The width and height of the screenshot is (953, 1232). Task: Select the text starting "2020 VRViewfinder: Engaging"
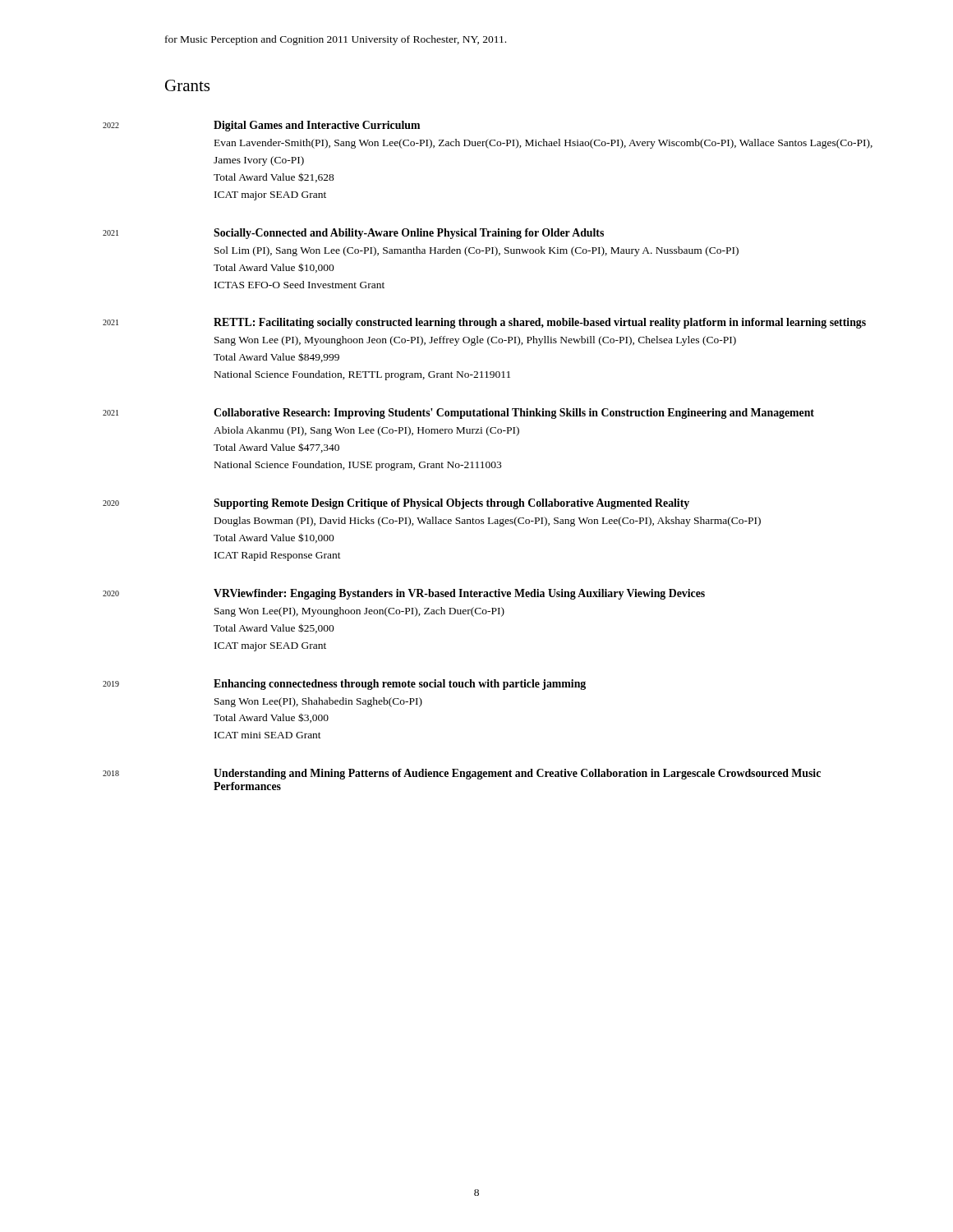point(459,594)
